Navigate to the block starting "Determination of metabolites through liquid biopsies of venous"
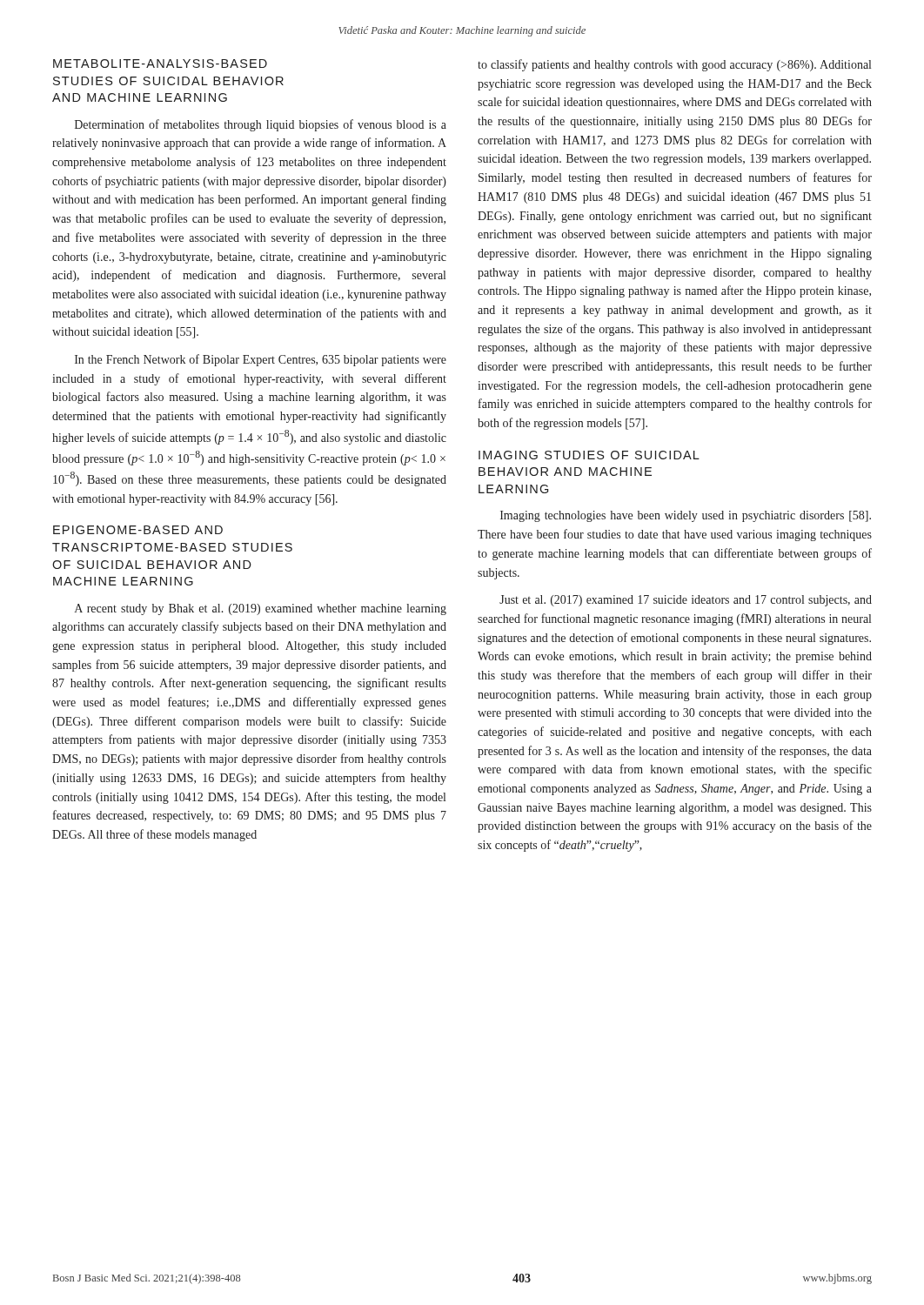The image size is (924, 1305). click(249, 229)
